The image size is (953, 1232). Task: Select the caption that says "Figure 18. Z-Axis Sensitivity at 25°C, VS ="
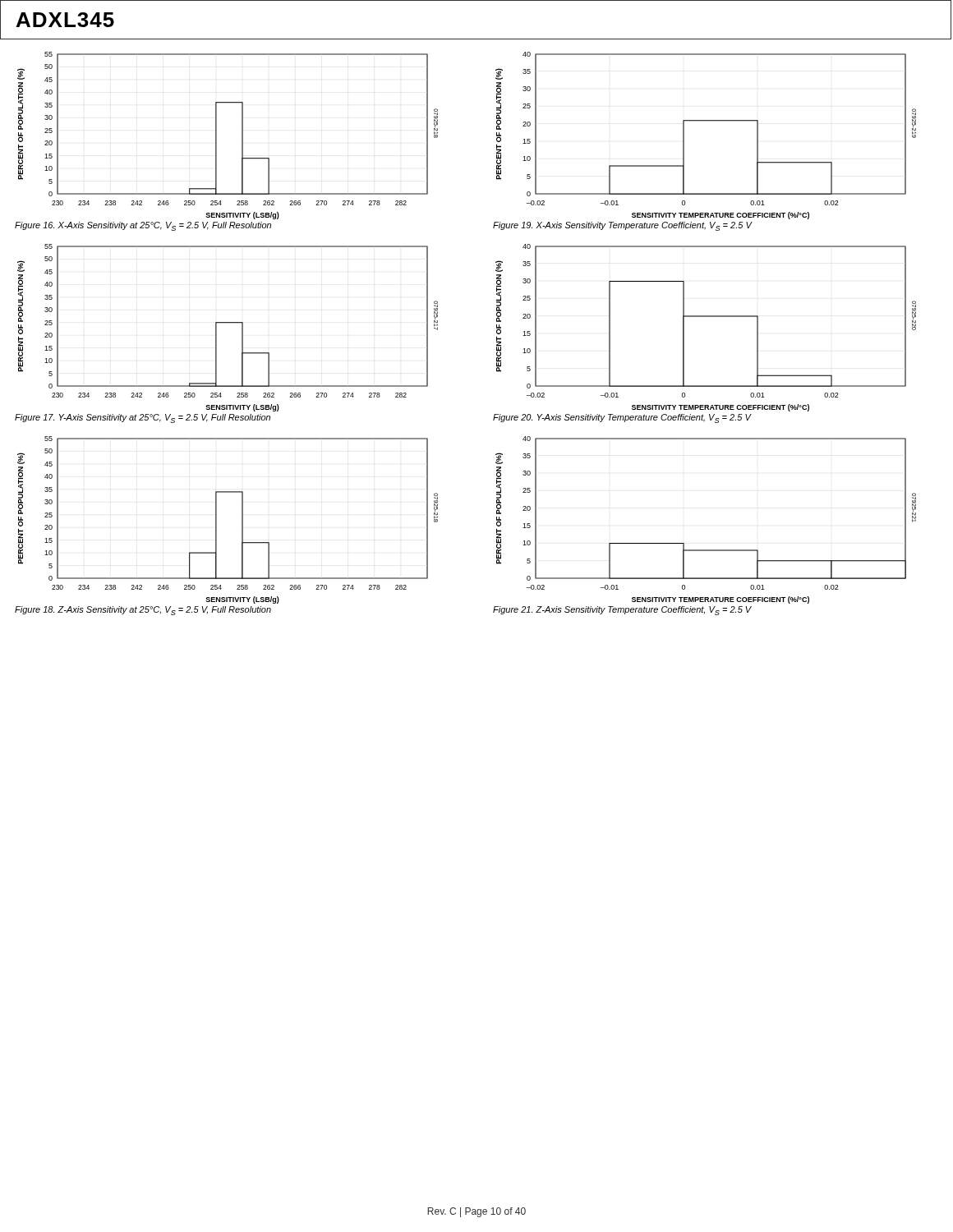143,611
